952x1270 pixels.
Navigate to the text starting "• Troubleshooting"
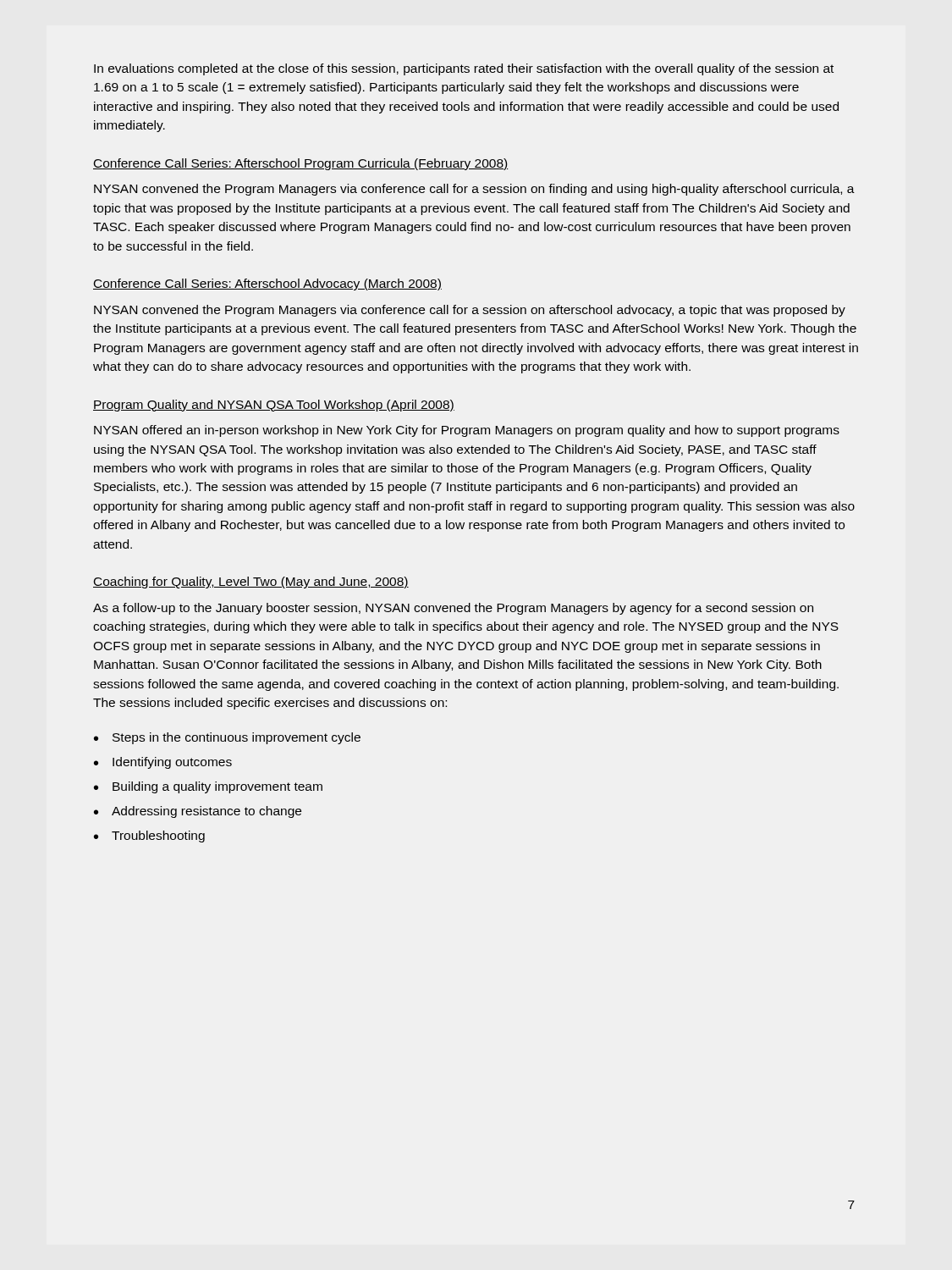(149, 836)
